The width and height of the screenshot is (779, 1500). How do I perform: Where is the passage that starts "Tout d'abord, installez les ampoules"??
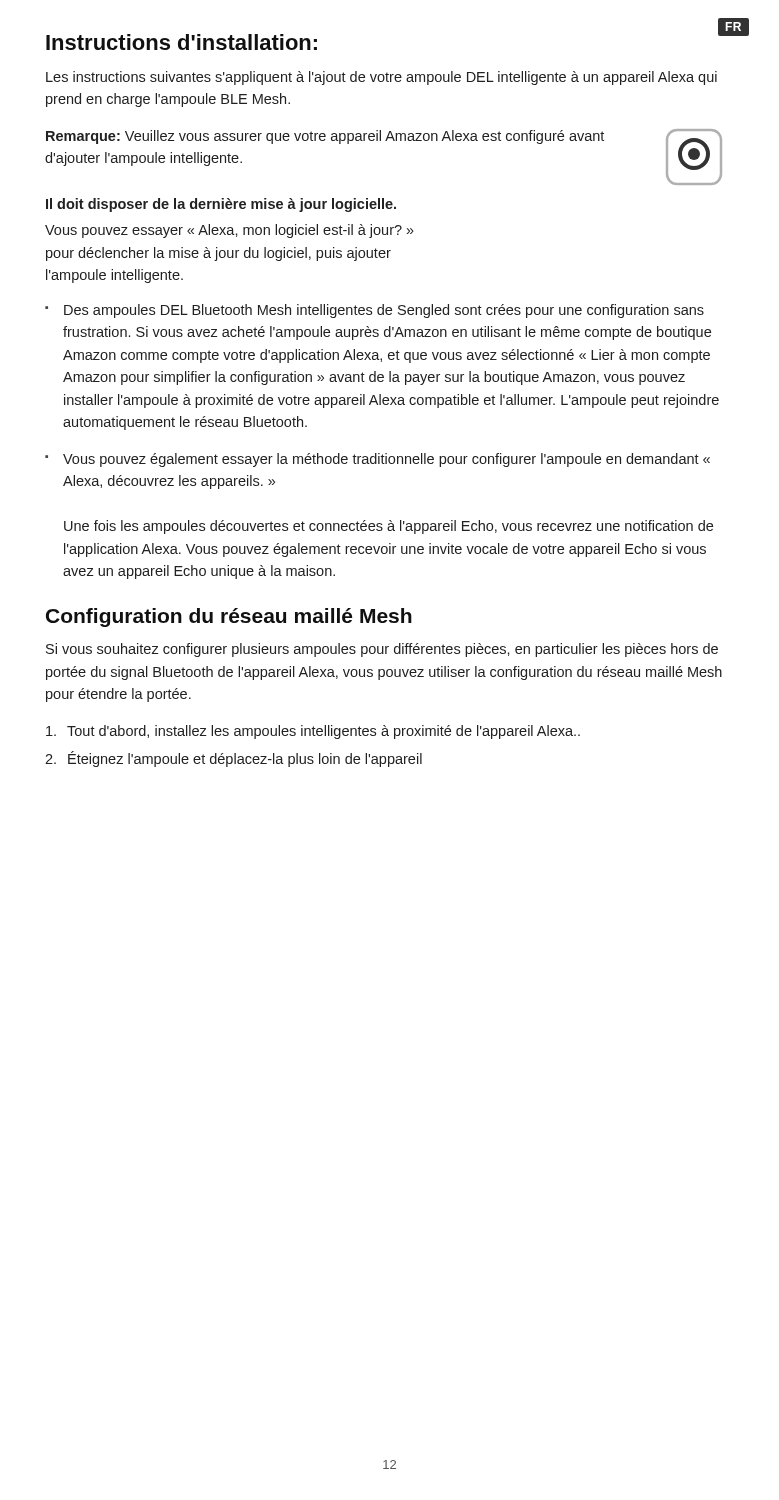pyautogui.click(x=390, y=731)
